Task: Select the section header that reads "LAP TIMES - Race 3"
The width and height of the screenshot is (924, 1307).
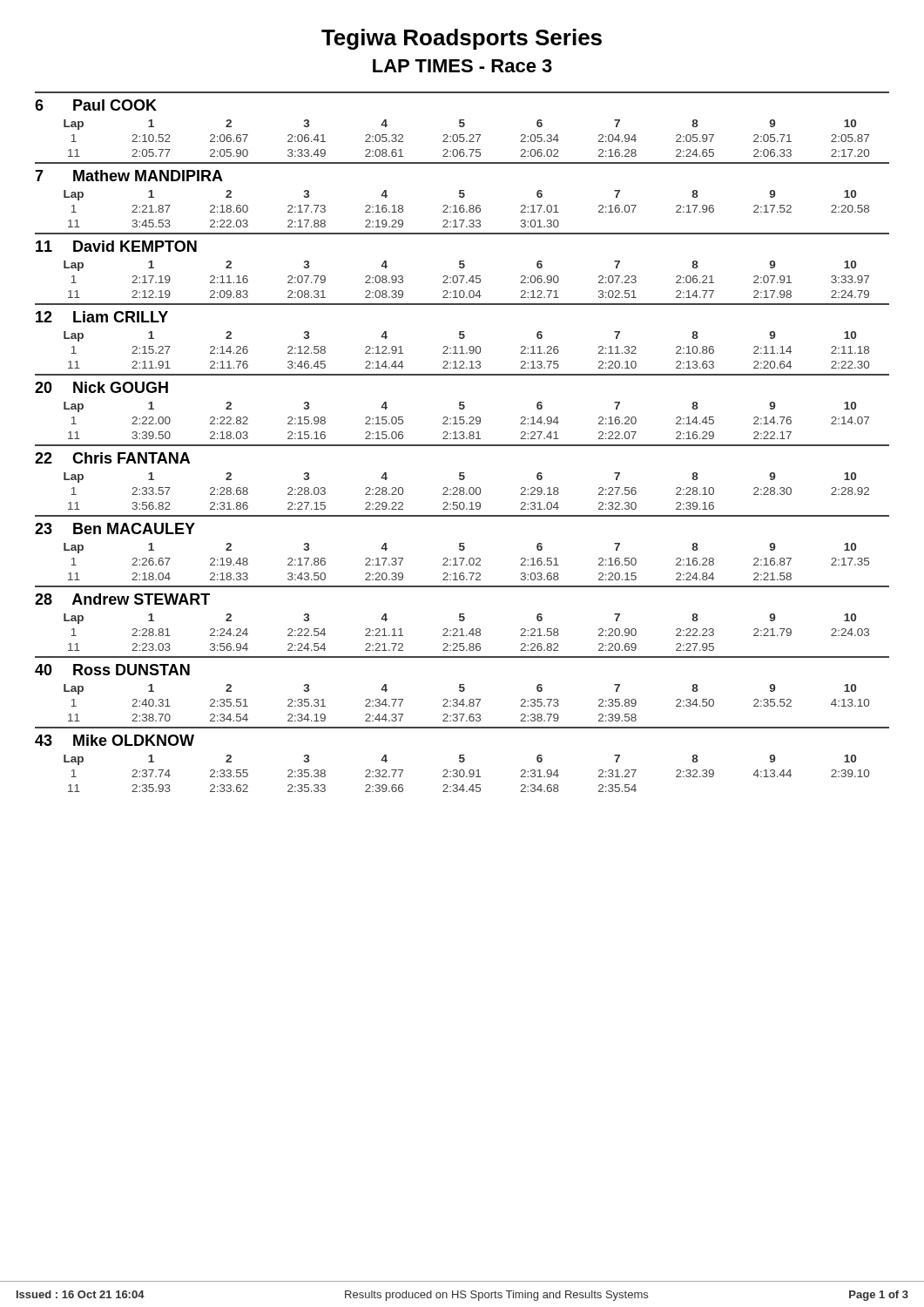Action: coord(462,66)
